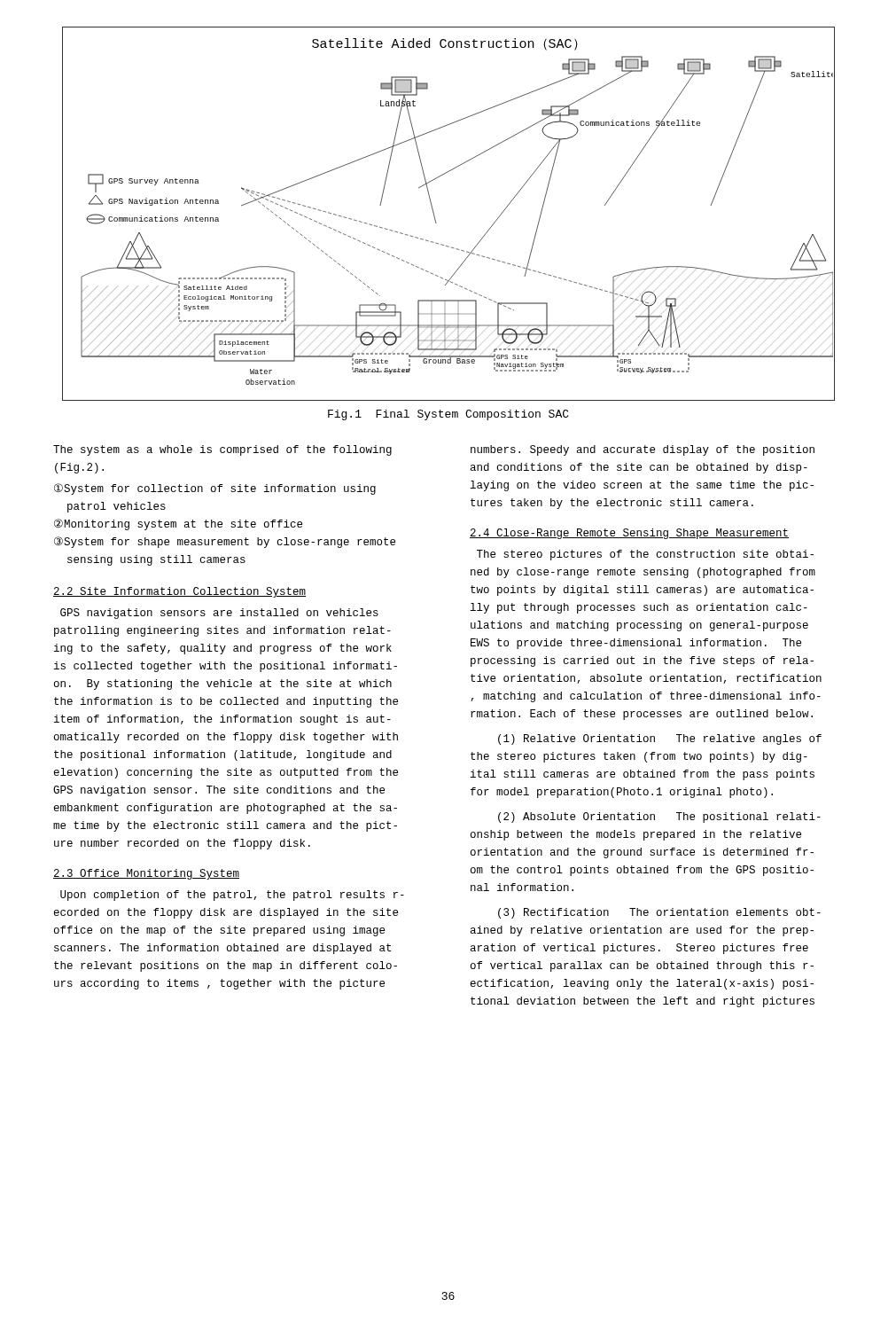Select the schematic
The image size is (896, 1330).
click(448, 214)
